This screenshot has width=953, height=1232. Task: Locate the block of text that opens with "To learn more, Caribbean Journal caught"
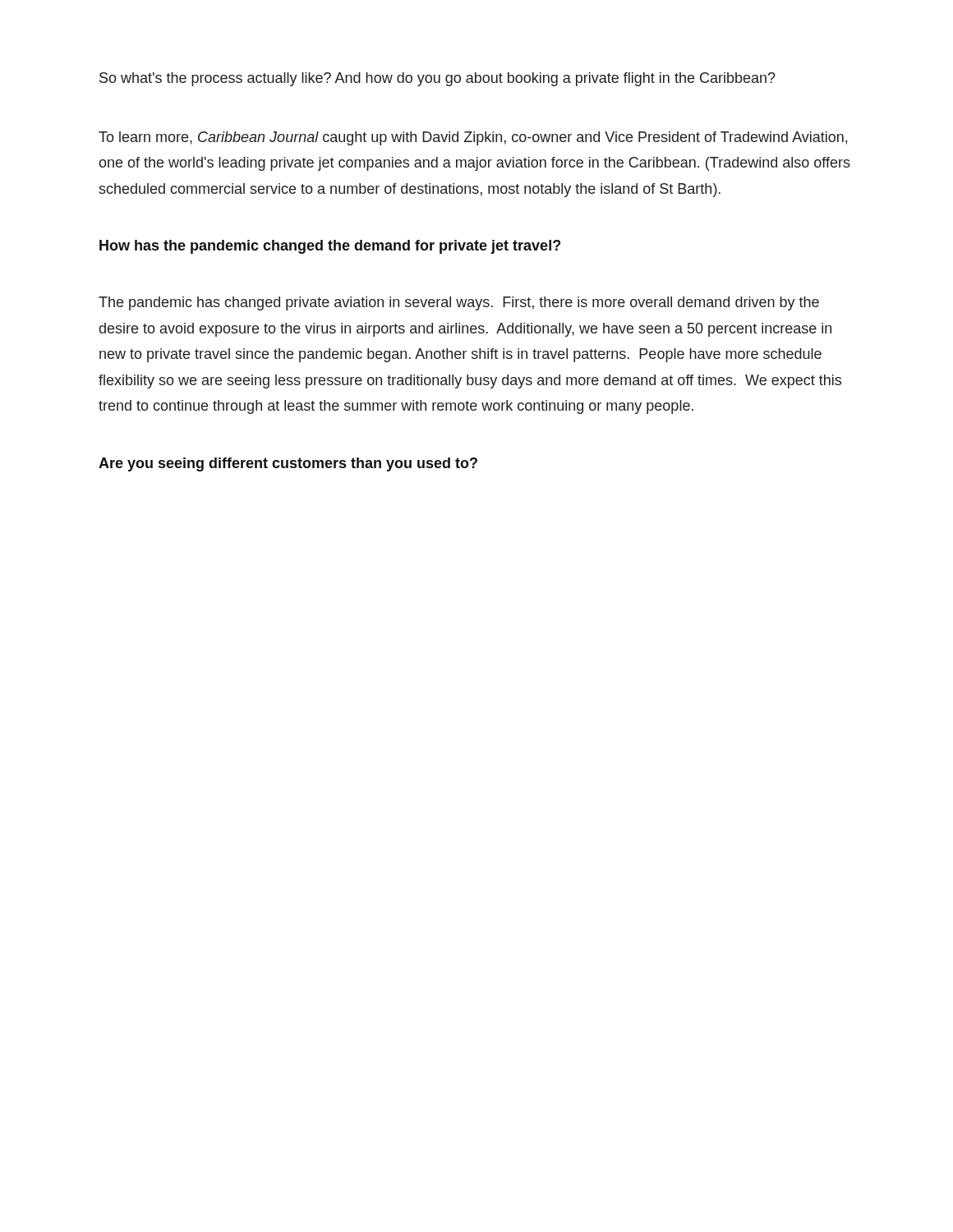(x=474, y=163)
